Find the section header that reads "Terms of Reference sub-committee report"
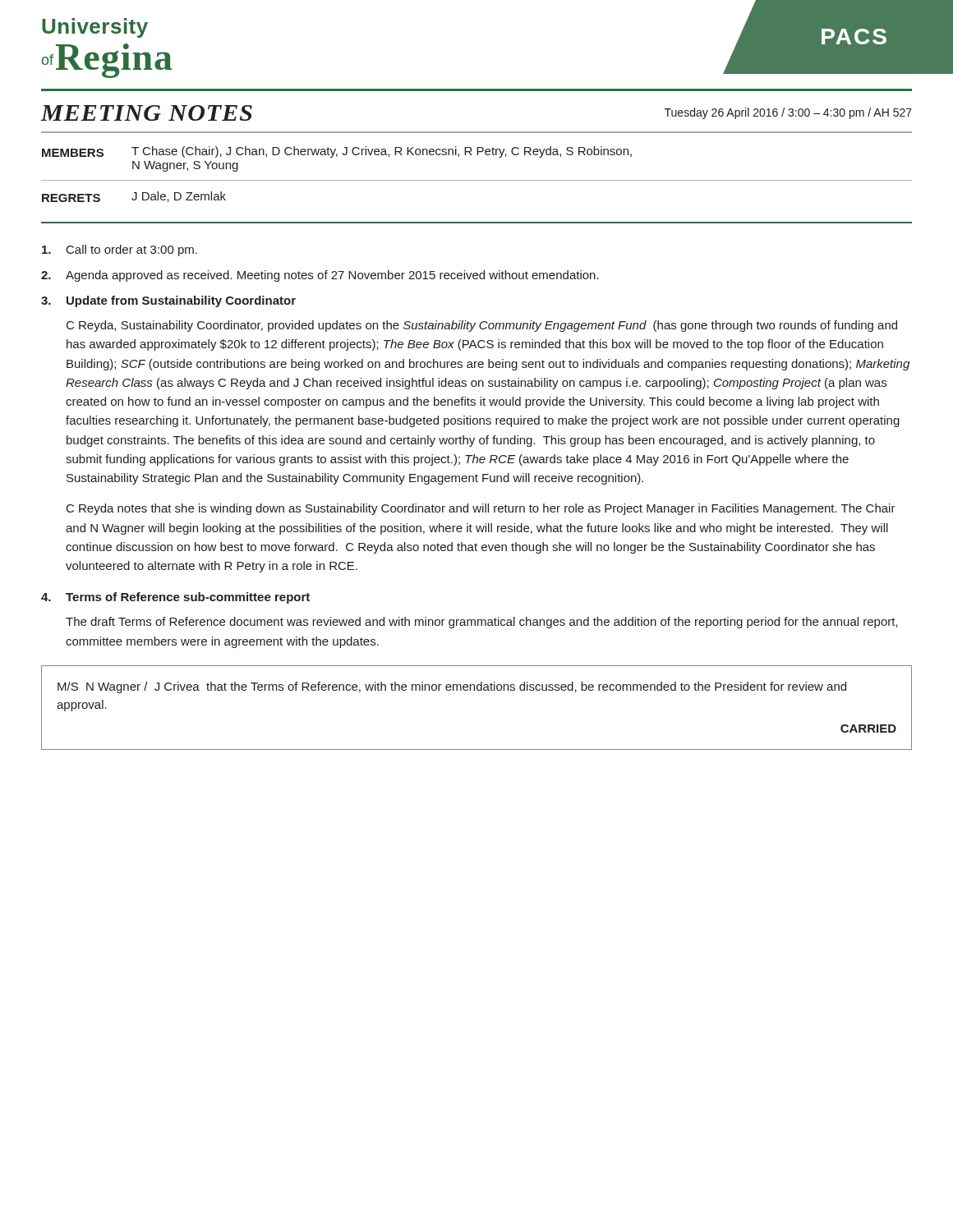The image size is (953, 1232). 188,597
